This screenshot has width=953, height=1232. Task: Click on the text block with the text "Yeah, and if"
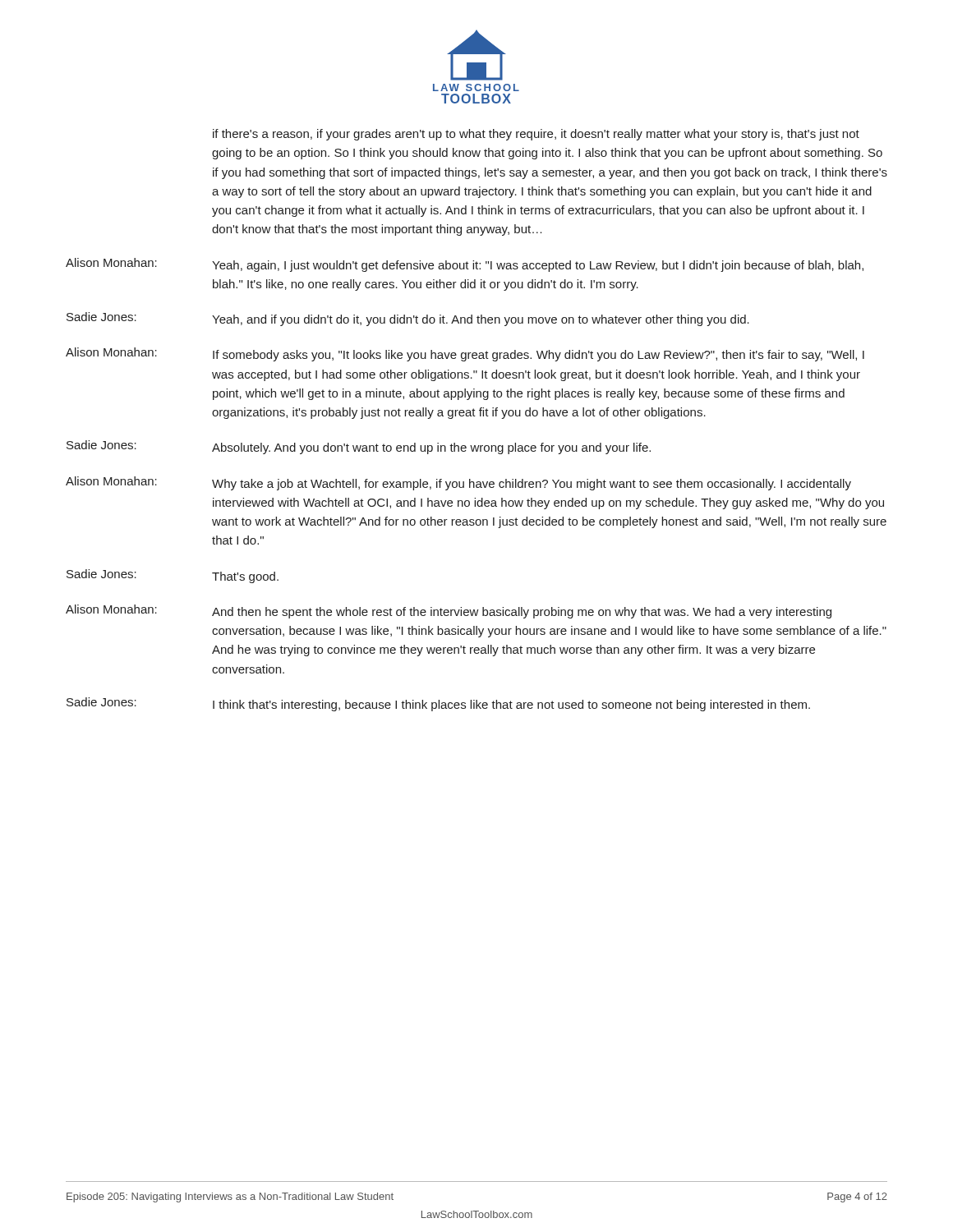pyautogui.click(x=481, y=319)
